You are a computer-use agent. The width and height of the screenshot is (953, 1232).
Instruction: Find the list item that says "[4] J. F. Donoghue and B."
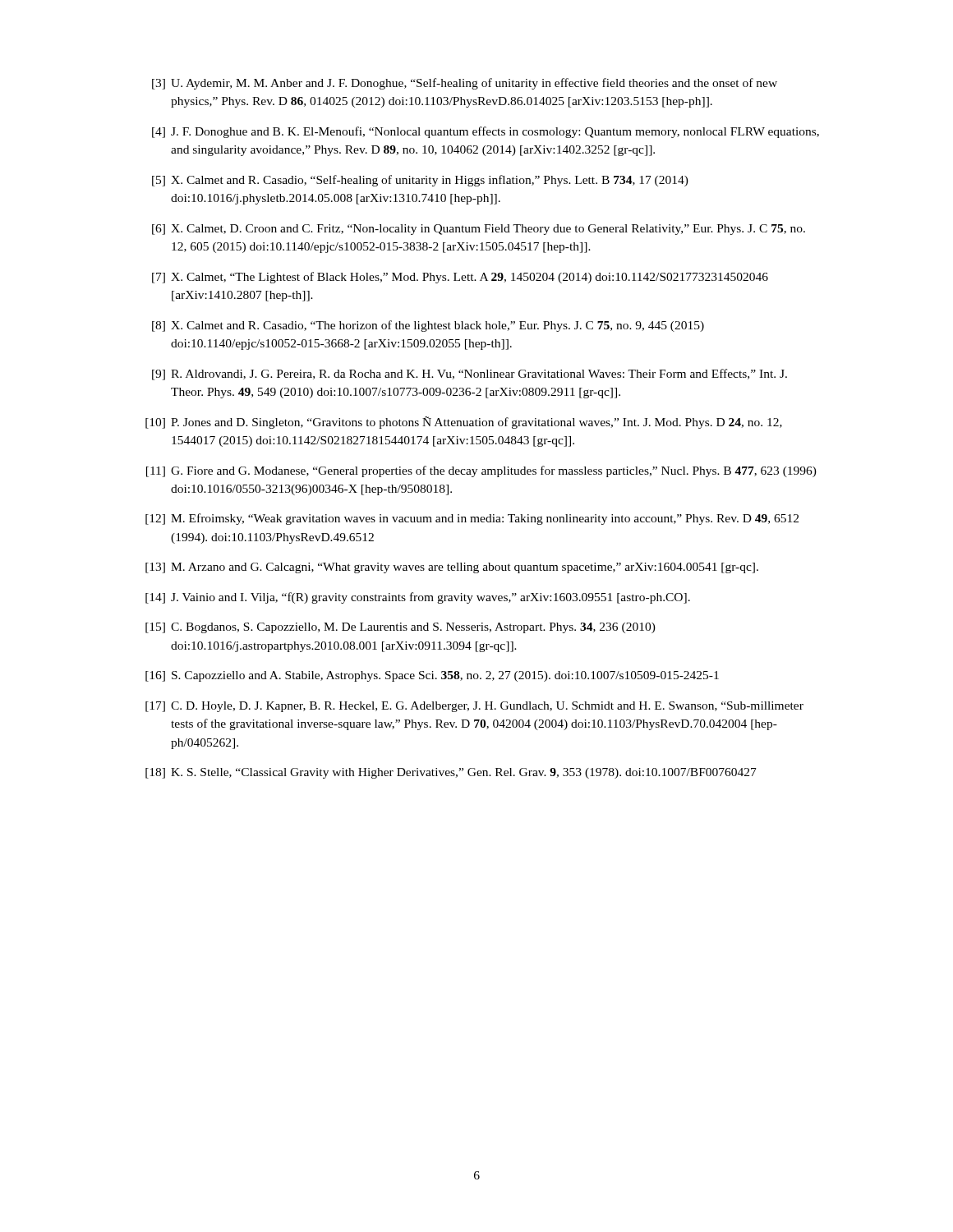pyautogui.click(x=476, y=141)
